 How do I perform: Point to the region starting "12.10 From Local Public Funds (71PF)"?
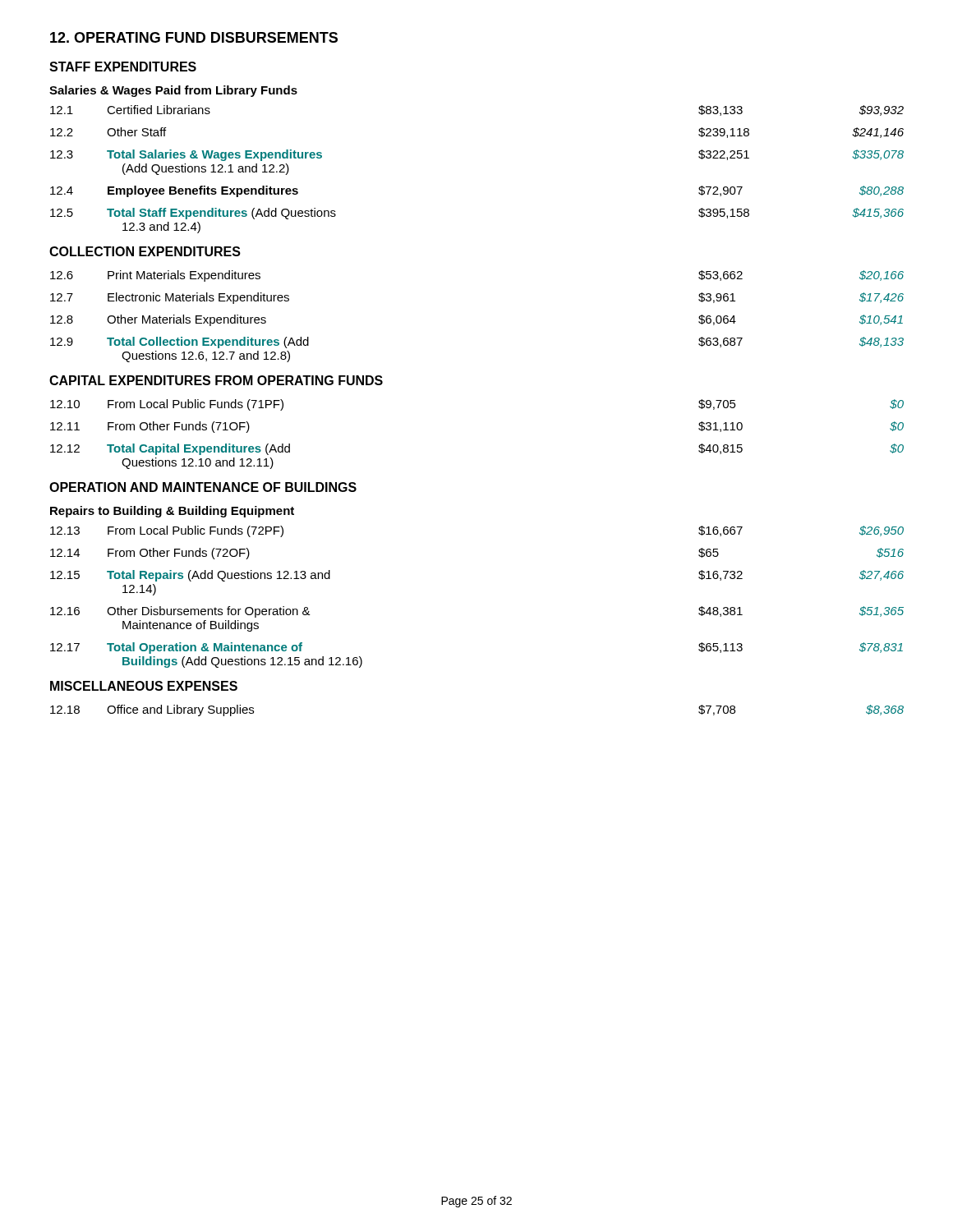click(x=60, y=405)
